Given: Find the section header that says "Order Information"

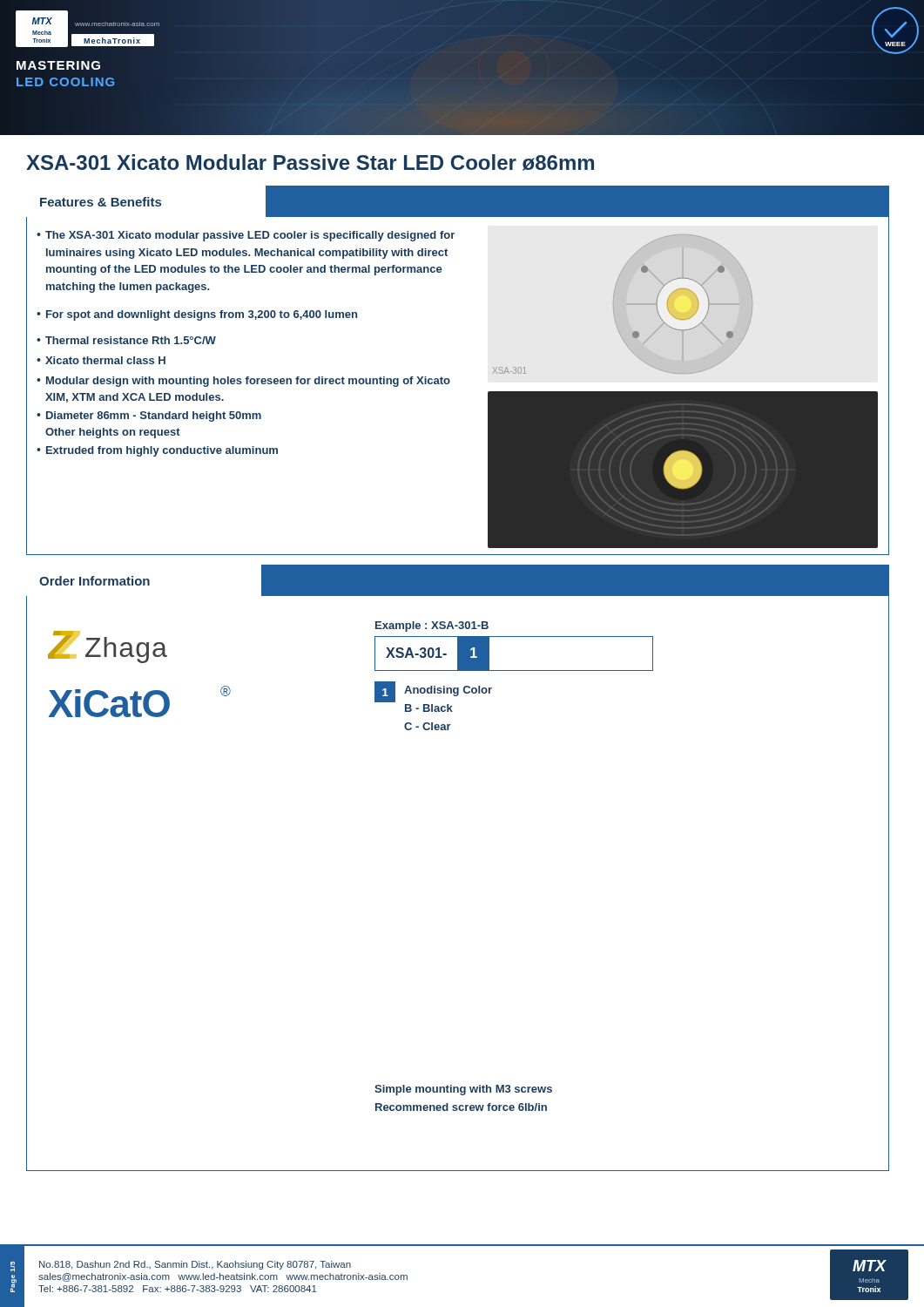Looking at the screenshot, I should [458, 580].
